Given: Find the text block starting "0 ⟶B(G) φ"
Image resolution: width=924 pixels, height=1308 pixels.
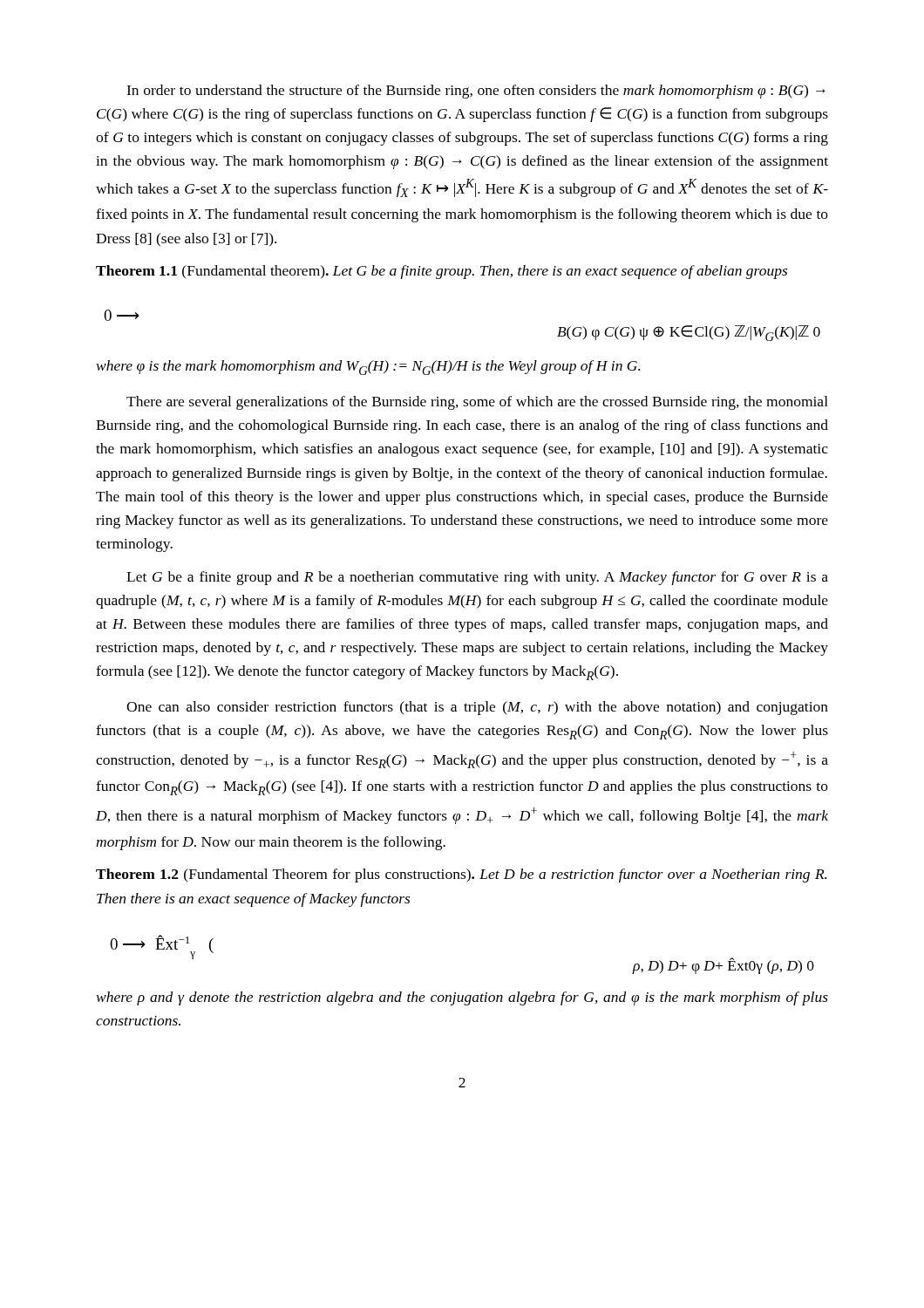Looking at the screenshot, I should pyautogui.click(x=122, y=315).
